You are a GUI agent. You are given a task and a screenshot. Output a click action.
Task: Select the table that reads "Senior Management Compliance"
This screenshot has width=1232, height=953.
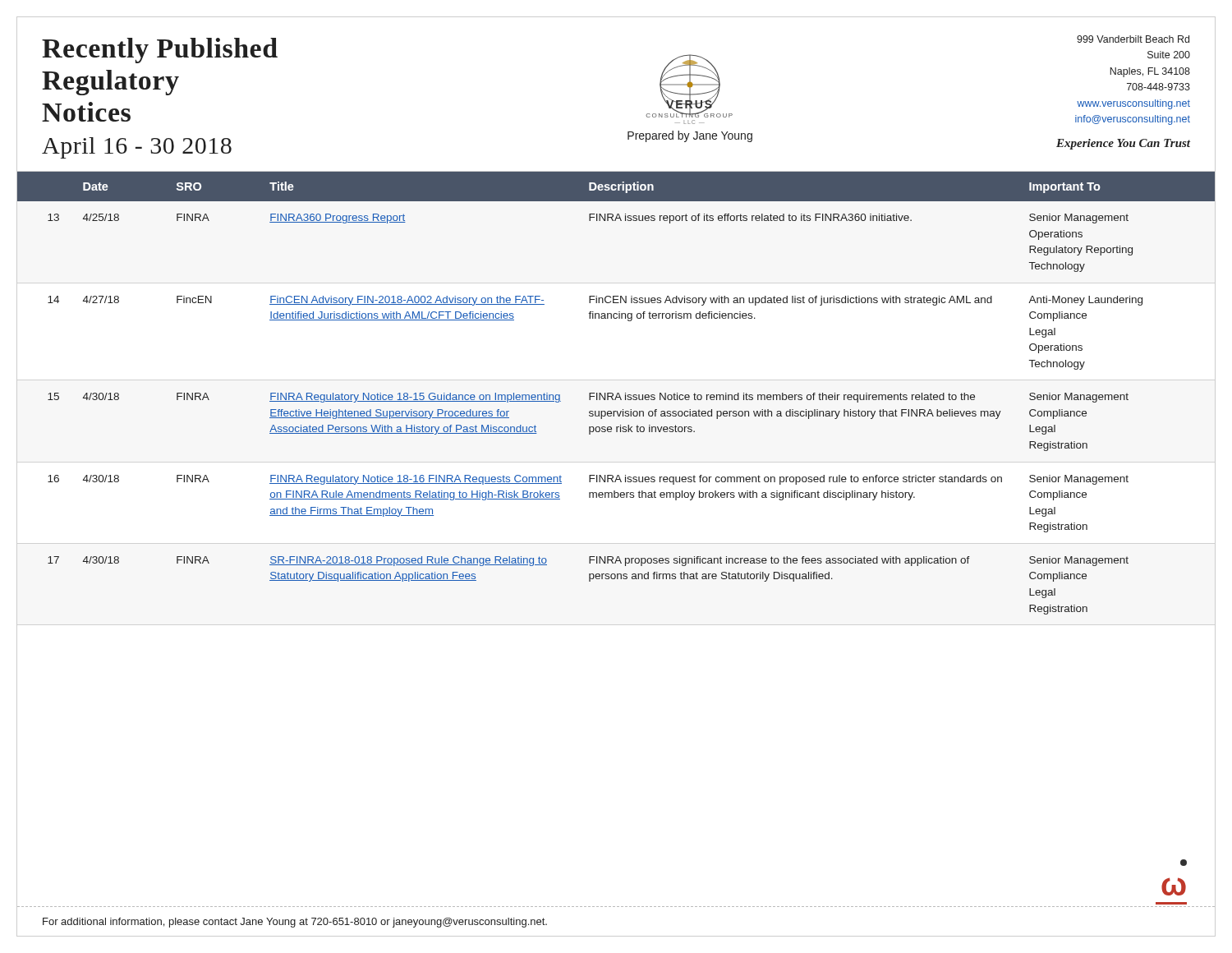[616, 399]
